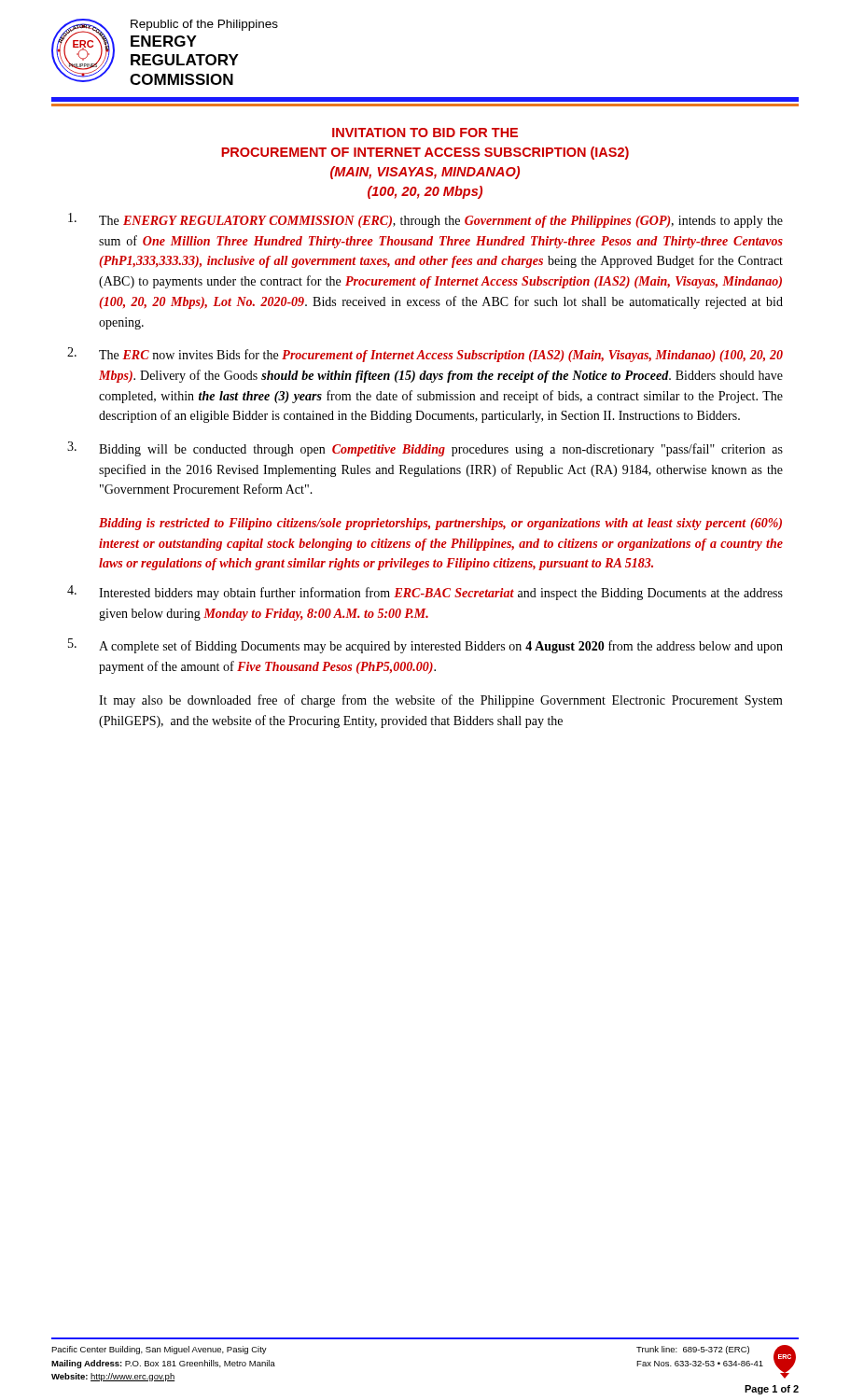Locate the text block starting "Bidding will be conducted"
The height and width of the screenshot is (1400, 850).
click(x=441, y=470)
